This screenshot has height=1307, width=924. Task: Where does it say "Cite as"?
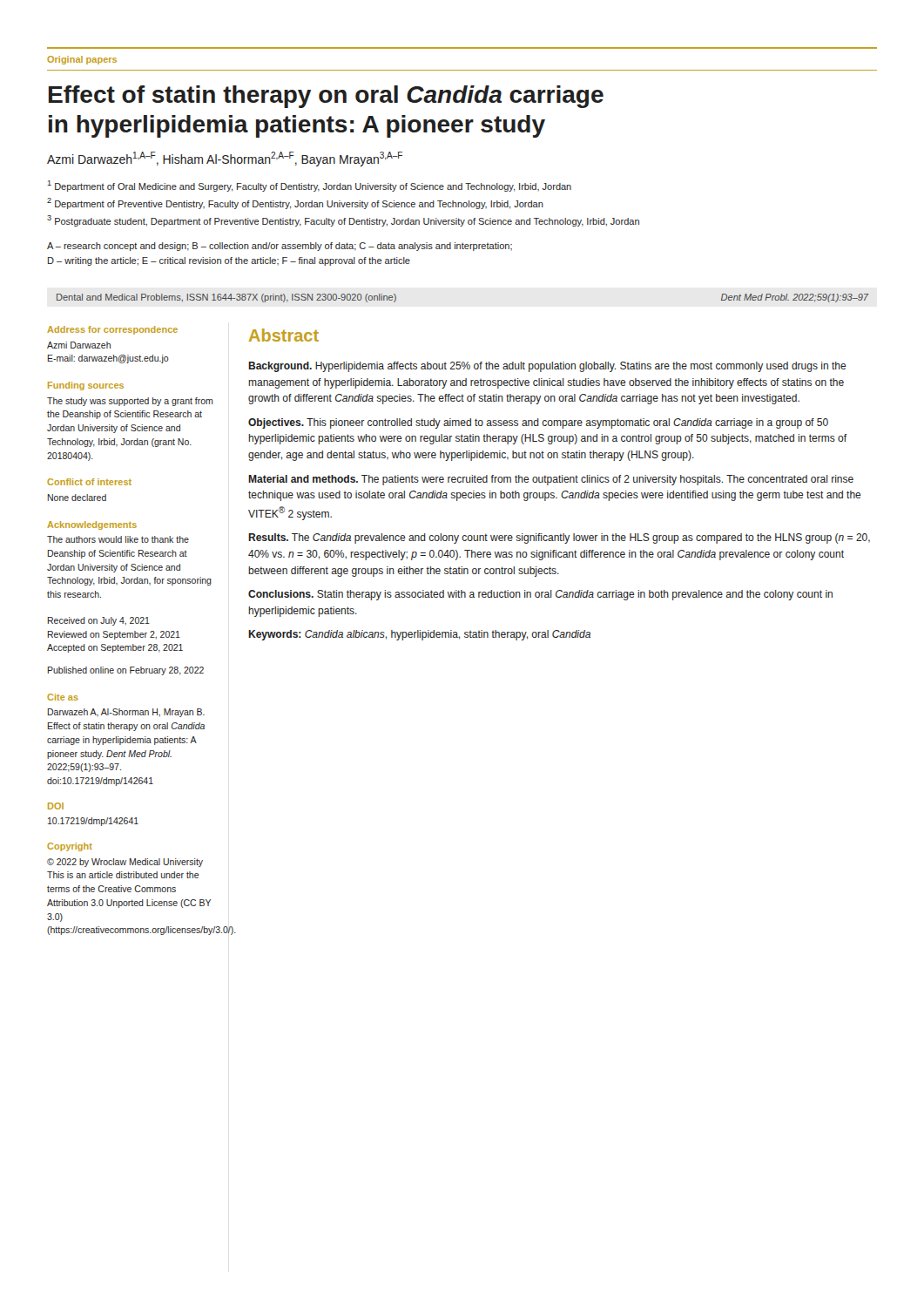(x=63, y=697)
